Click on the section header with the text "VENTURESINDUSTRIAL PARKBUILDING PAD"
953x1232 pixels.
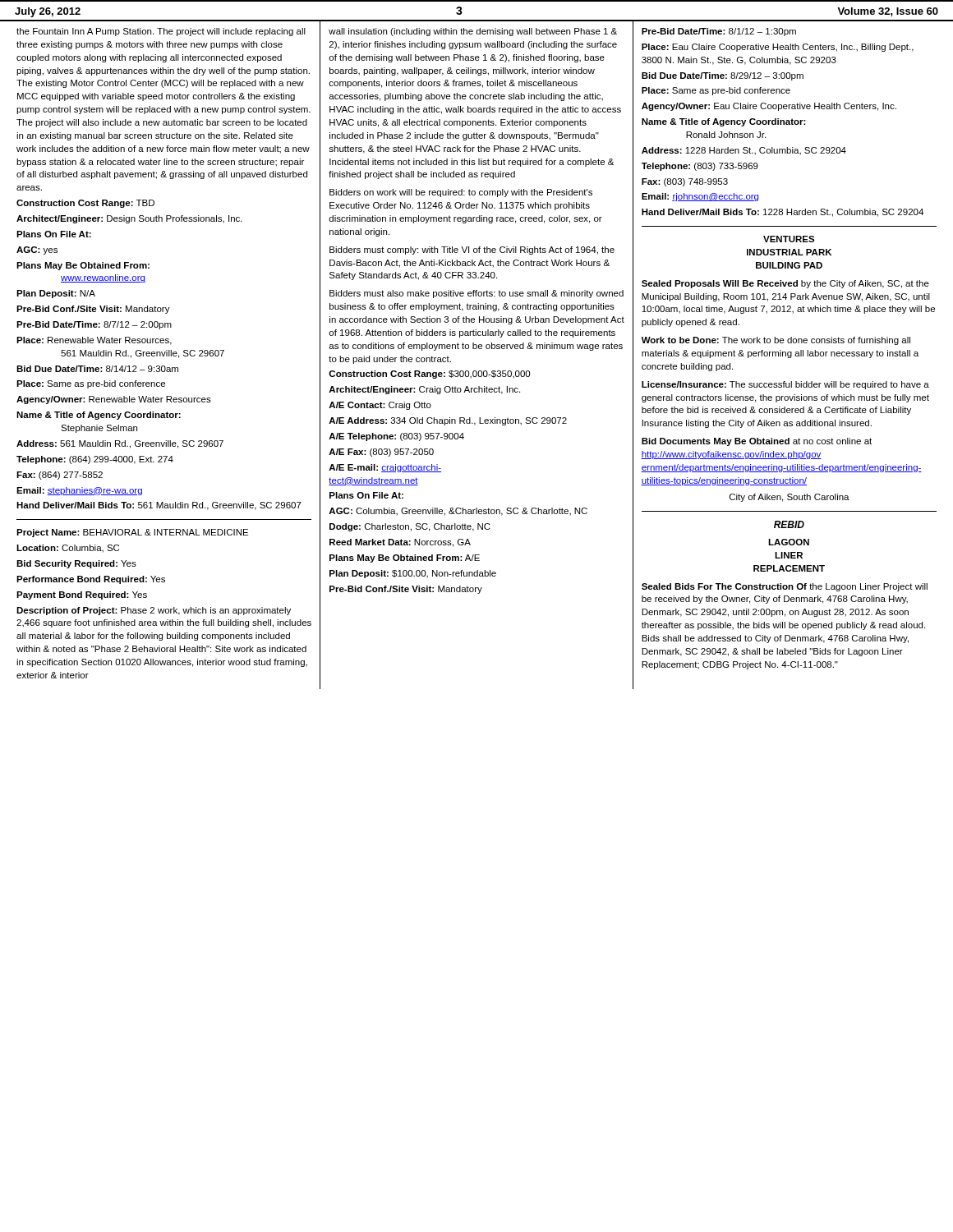point(789,252)
